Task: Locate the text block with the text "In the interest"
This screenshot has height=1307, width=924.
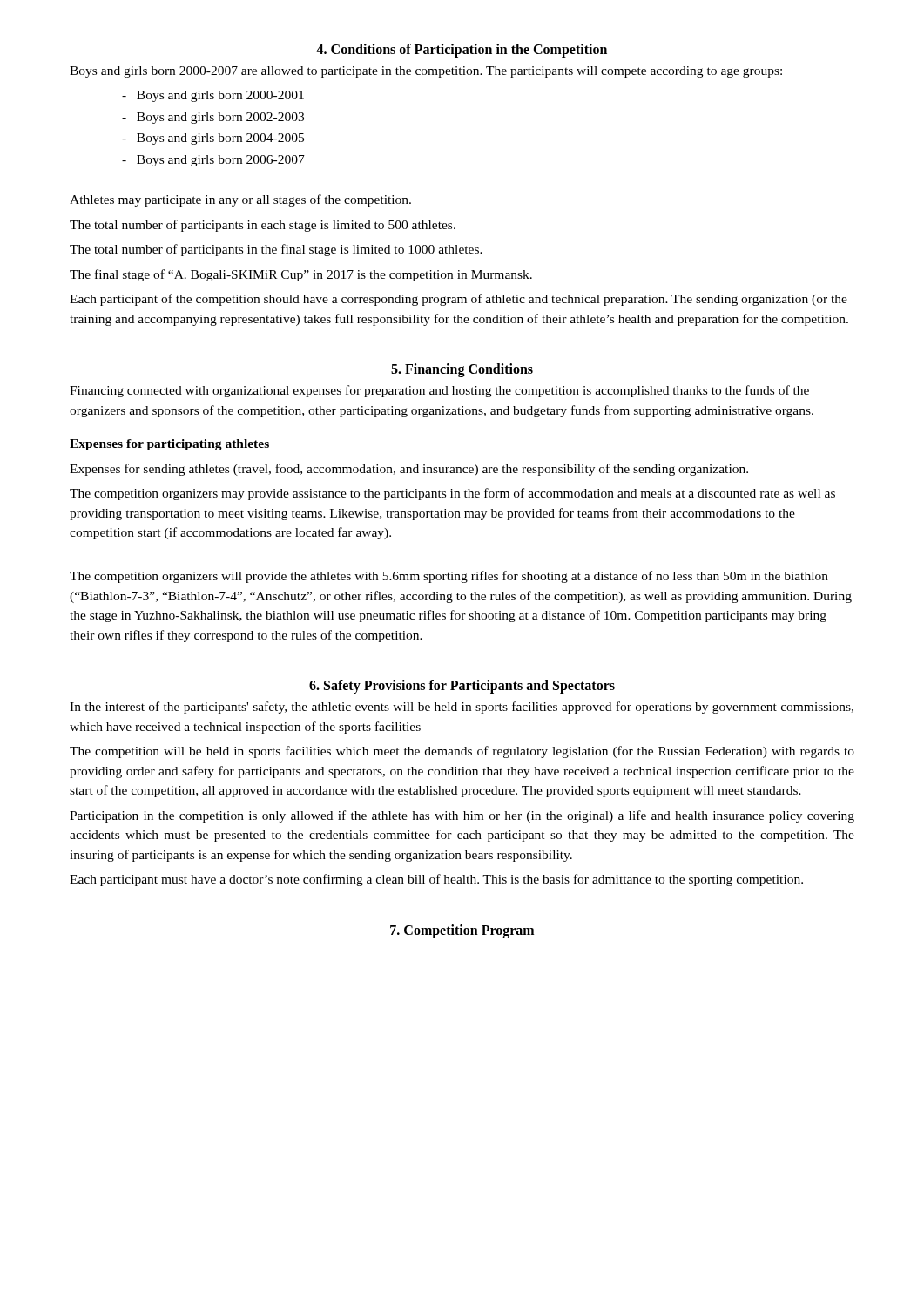Action: click(x=462, y=716)
